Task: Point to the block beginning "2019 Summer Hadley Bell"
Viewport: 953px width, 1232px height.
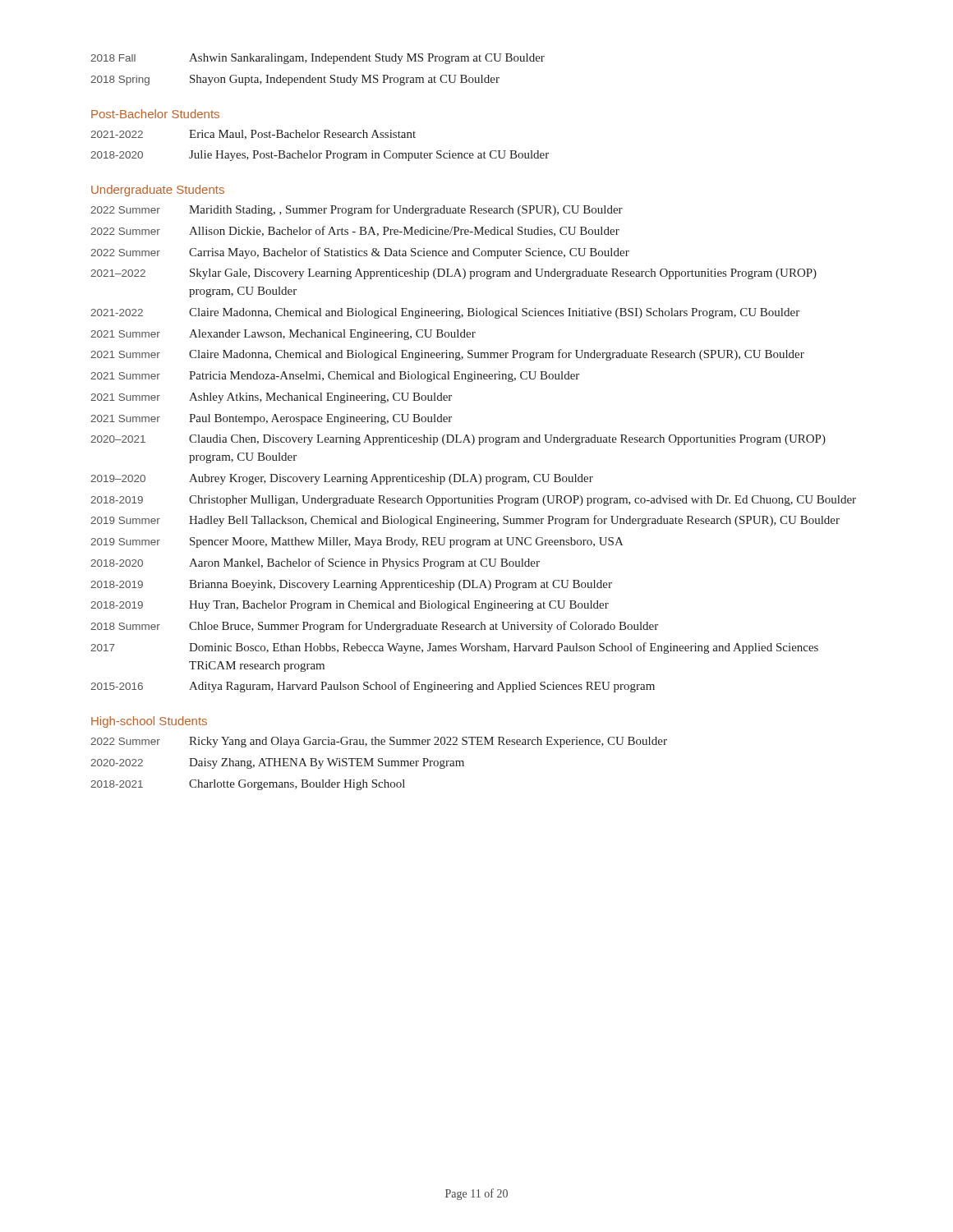Action: (476, 521)
